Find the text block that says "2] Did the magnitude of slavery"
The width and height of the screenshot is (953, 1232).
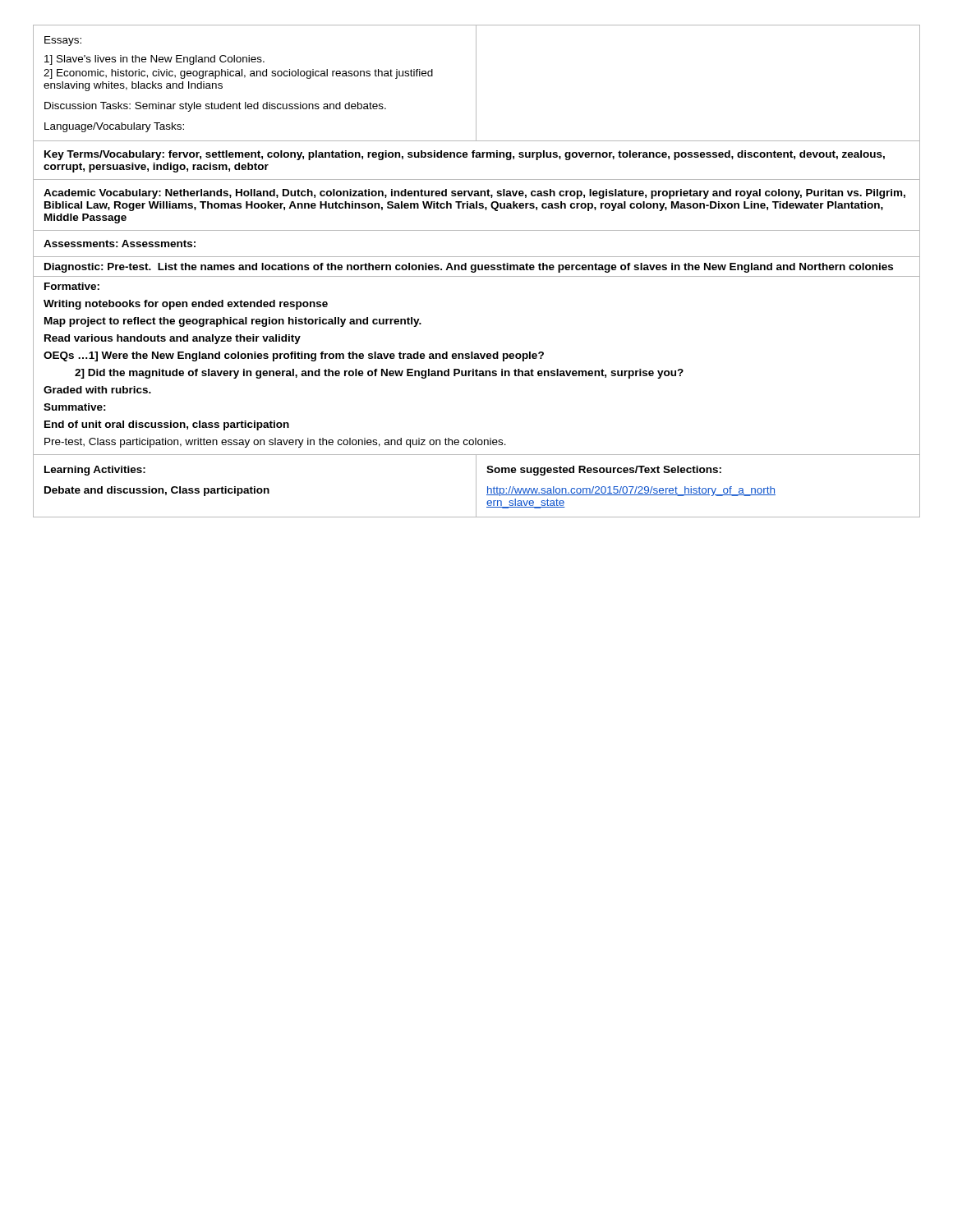[379, 372]
